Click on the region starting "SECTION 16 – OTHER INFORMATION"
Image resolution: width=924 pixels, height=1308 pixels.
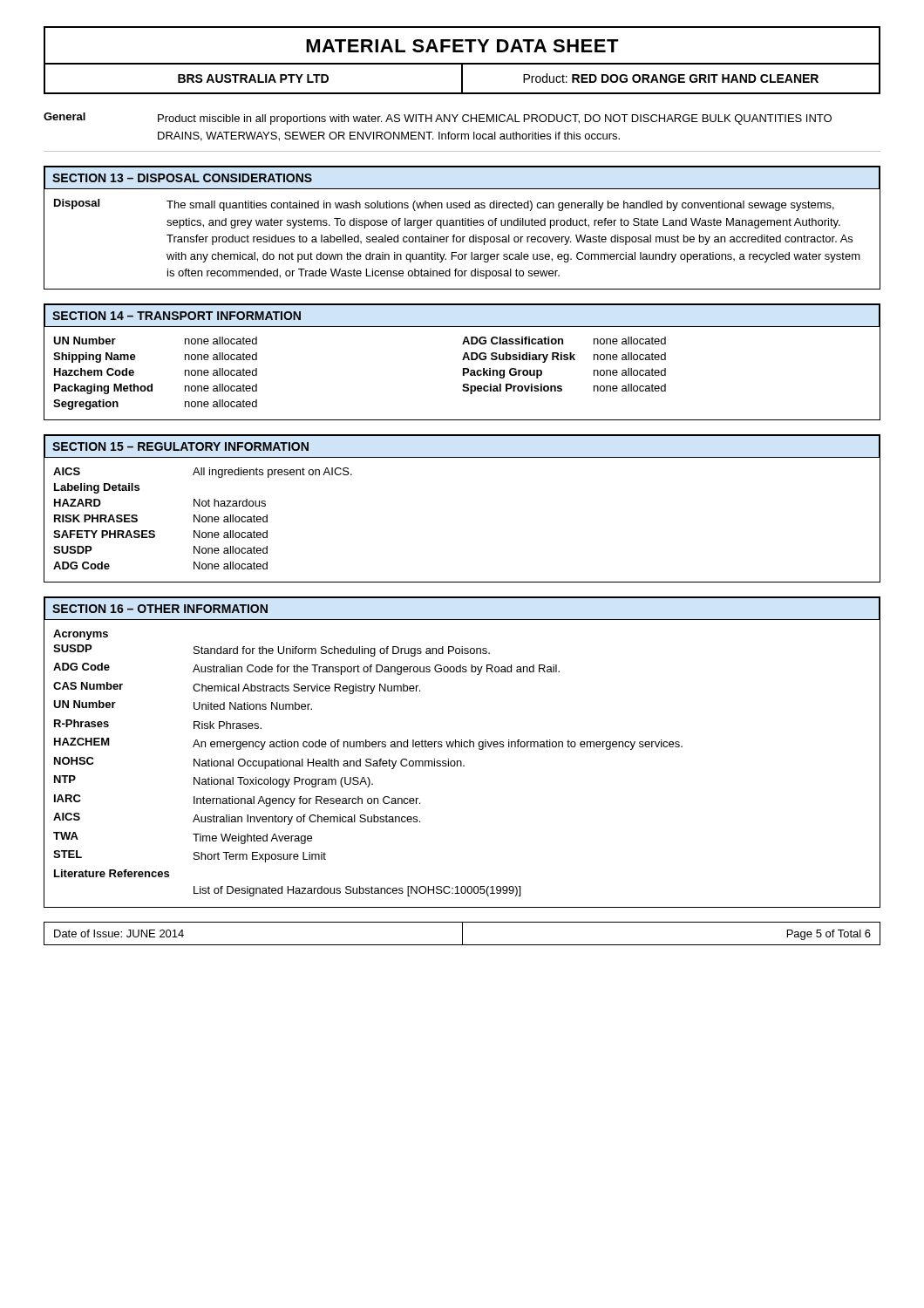click(x=160, y=608)
